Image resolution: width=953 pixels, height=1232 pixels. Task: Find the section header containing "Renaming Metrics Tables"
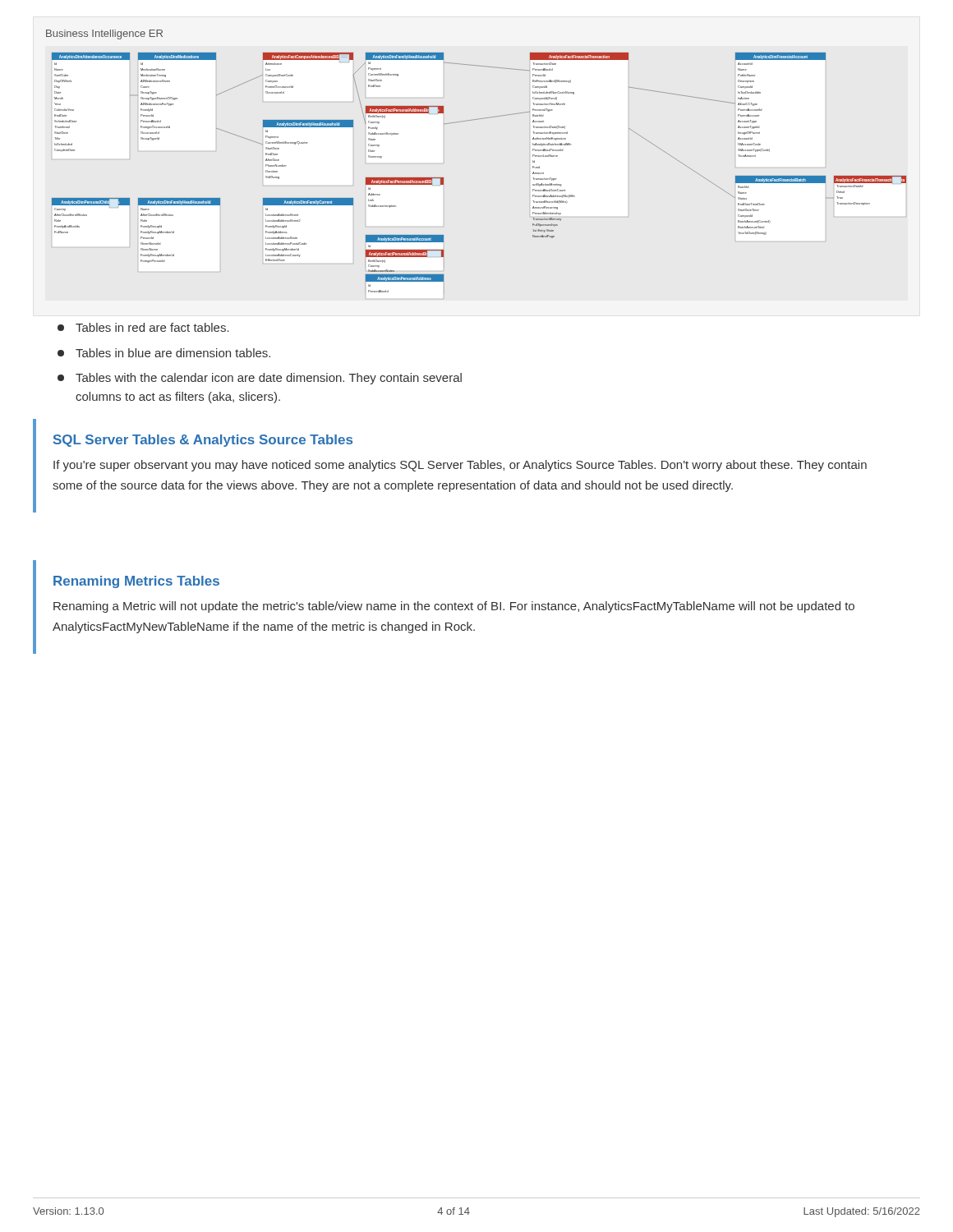136,581
